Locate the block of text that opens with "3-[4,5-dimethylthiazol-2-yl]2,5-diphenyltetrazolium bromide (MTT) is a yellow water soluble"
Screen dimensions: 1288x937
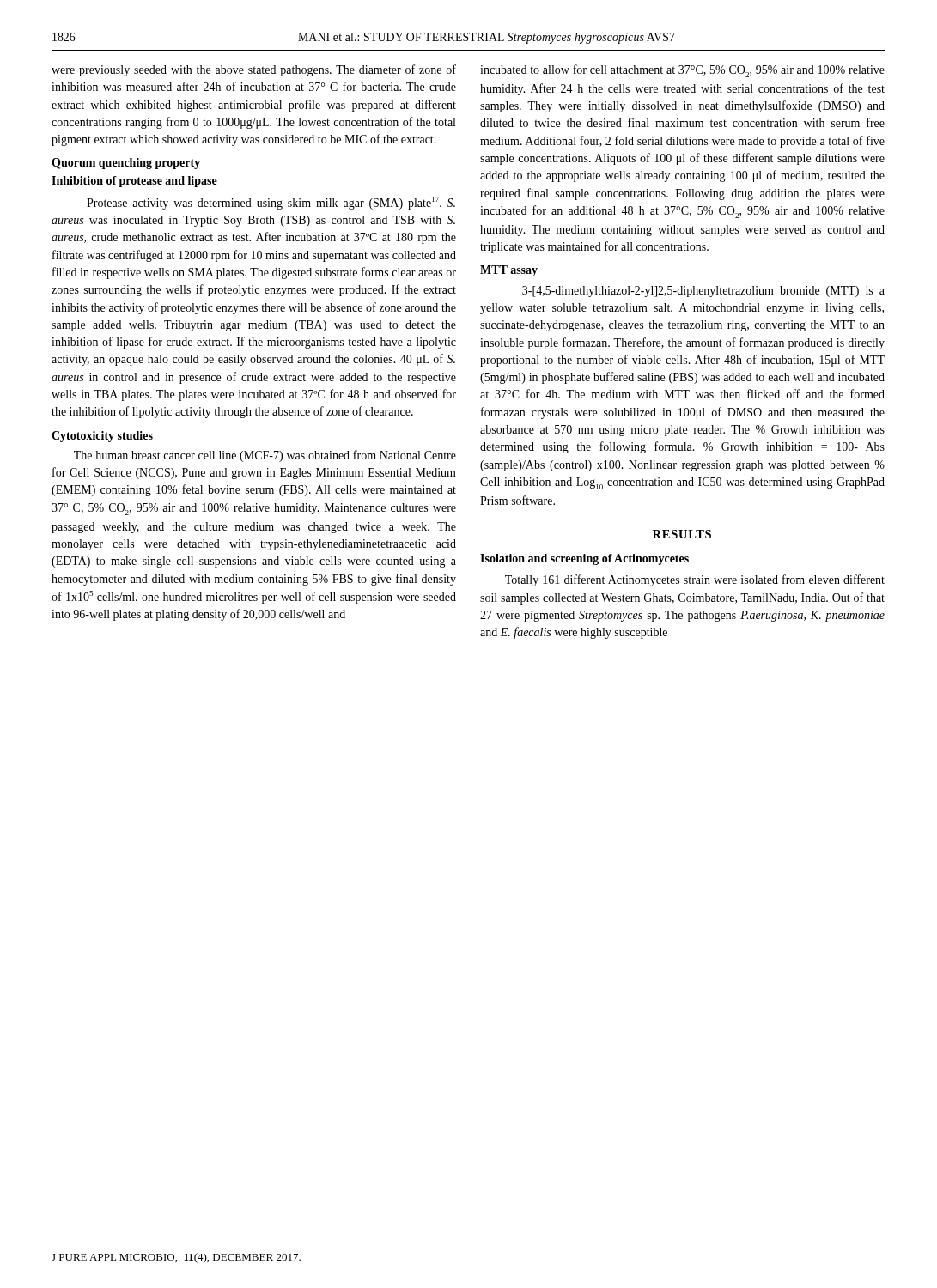pos(682,396)
